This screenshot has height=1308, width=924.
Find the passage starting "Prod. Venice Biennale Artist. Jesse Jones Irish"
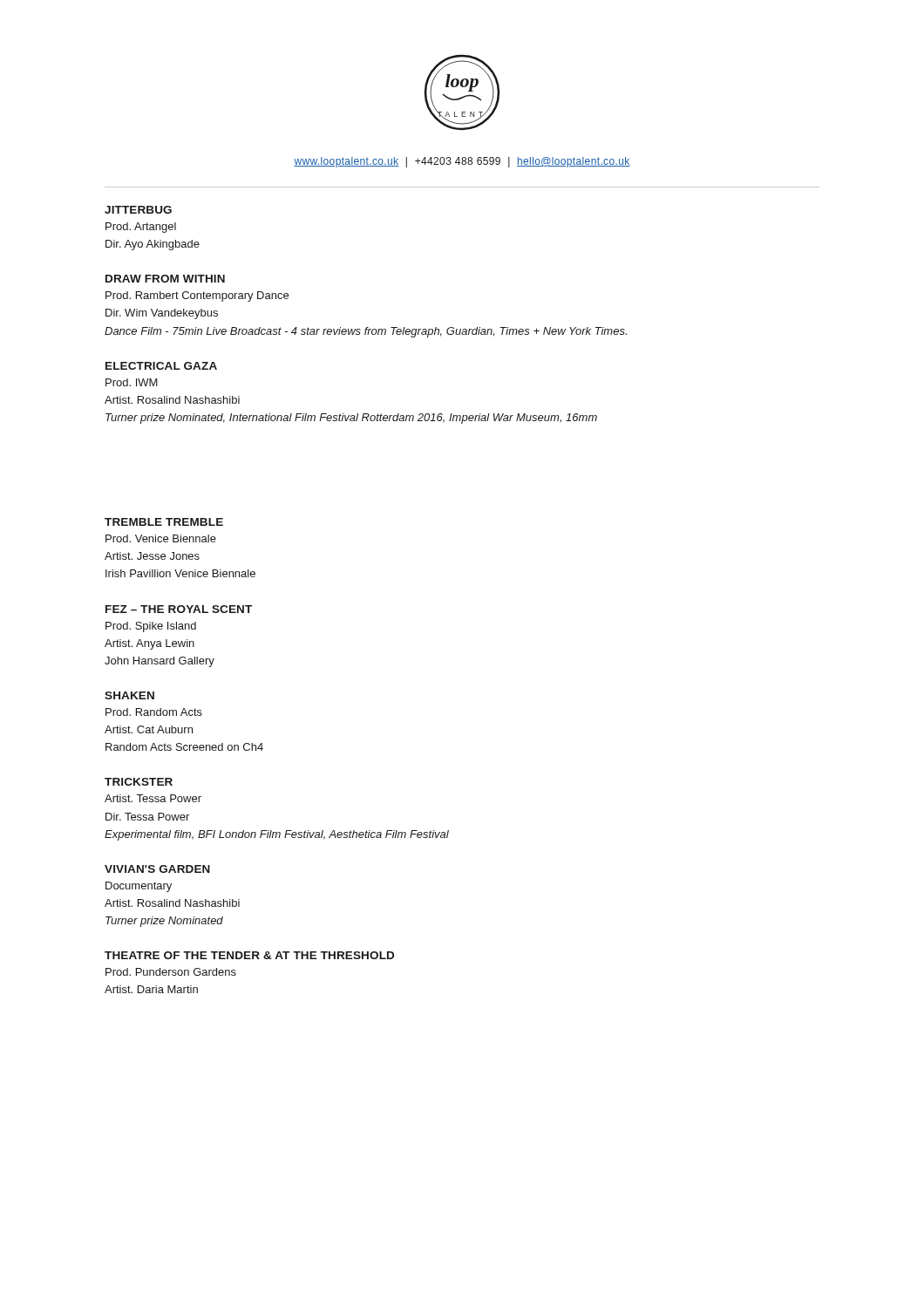tap(180, 556)
